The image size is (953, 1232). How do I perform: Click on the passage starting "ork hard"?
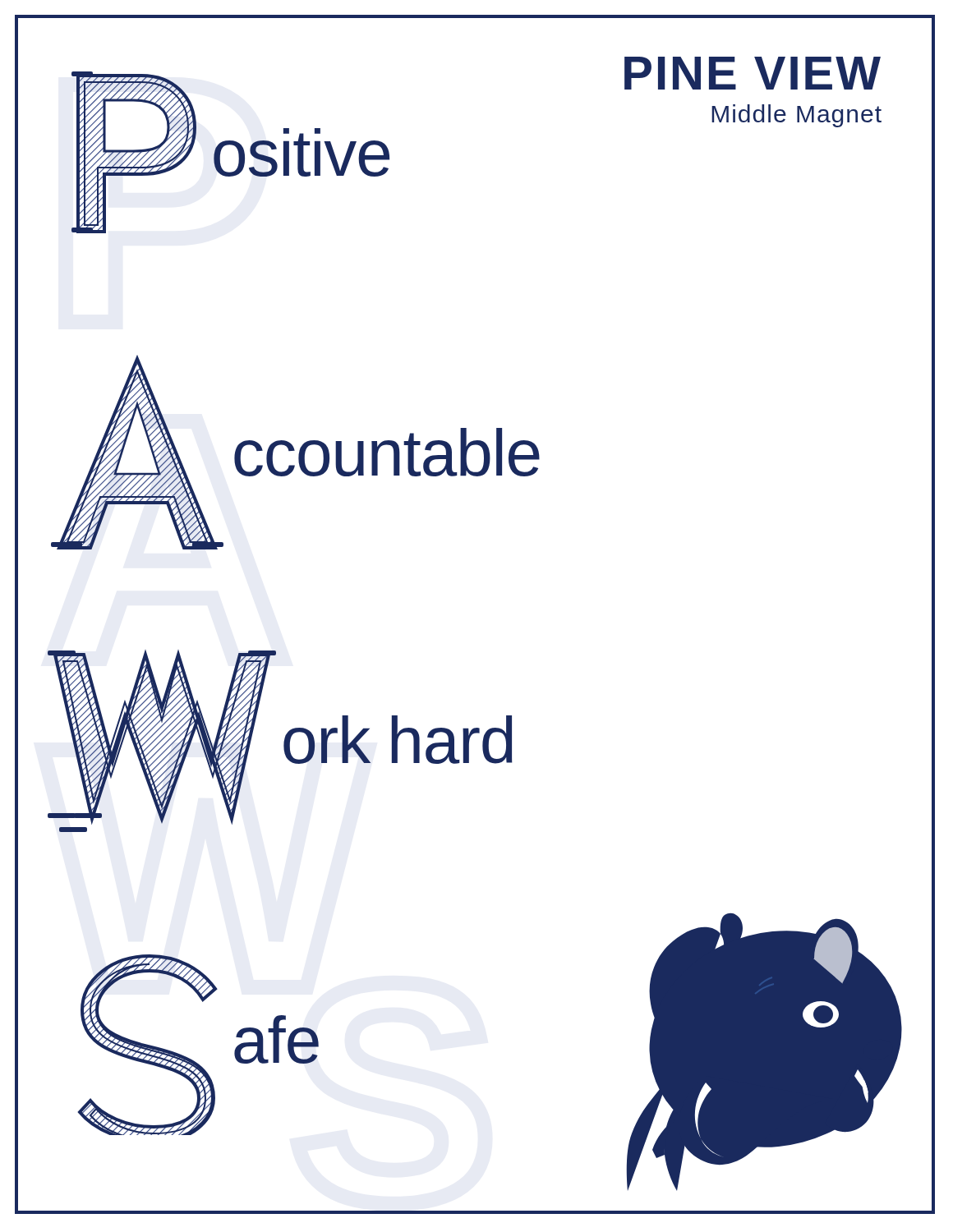point(279,741)
